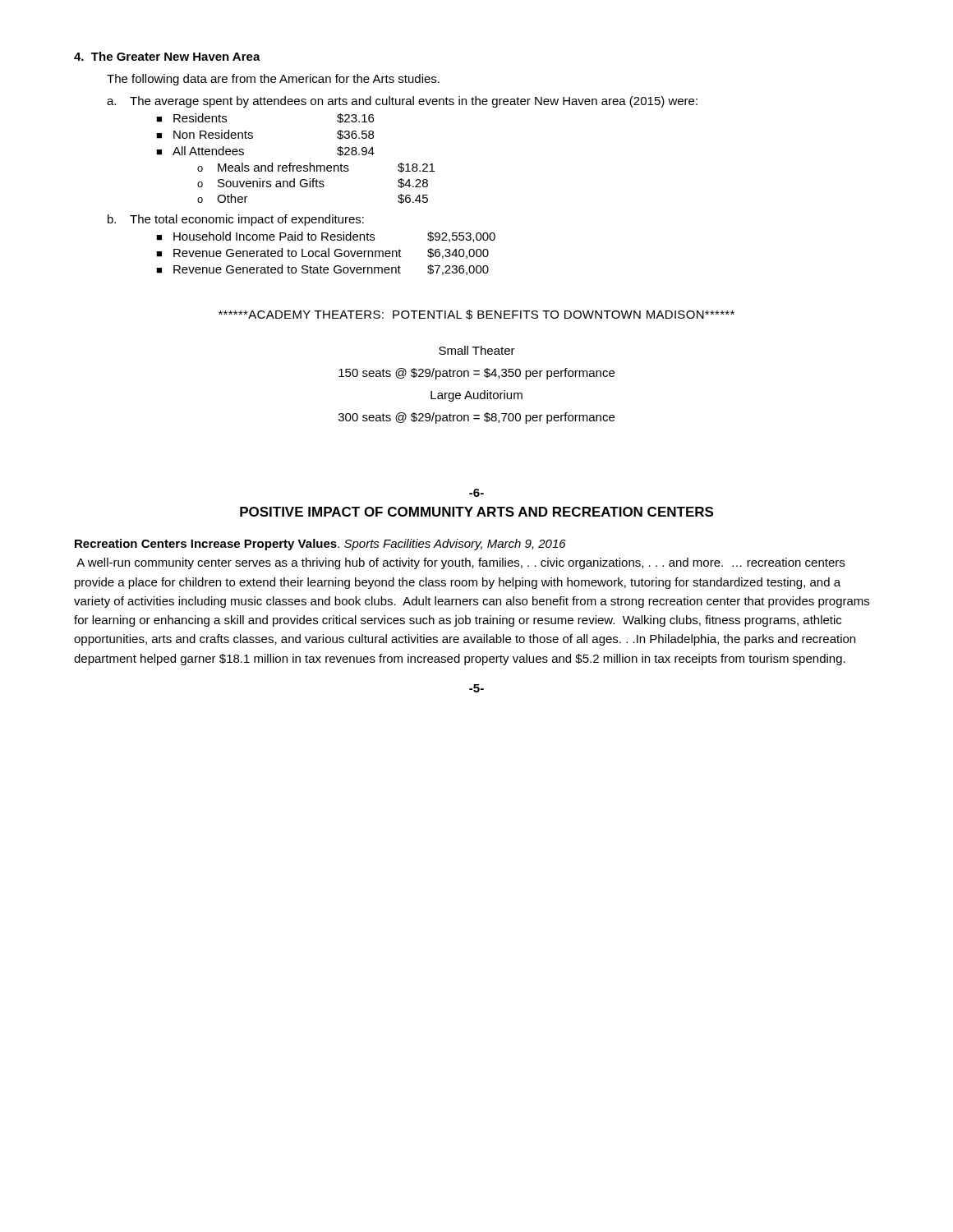This screenshot has height=1232, width=953.
Task: Select the block starting "■ Revenue Generated to Local Government"
Action: tap(322, 253)
